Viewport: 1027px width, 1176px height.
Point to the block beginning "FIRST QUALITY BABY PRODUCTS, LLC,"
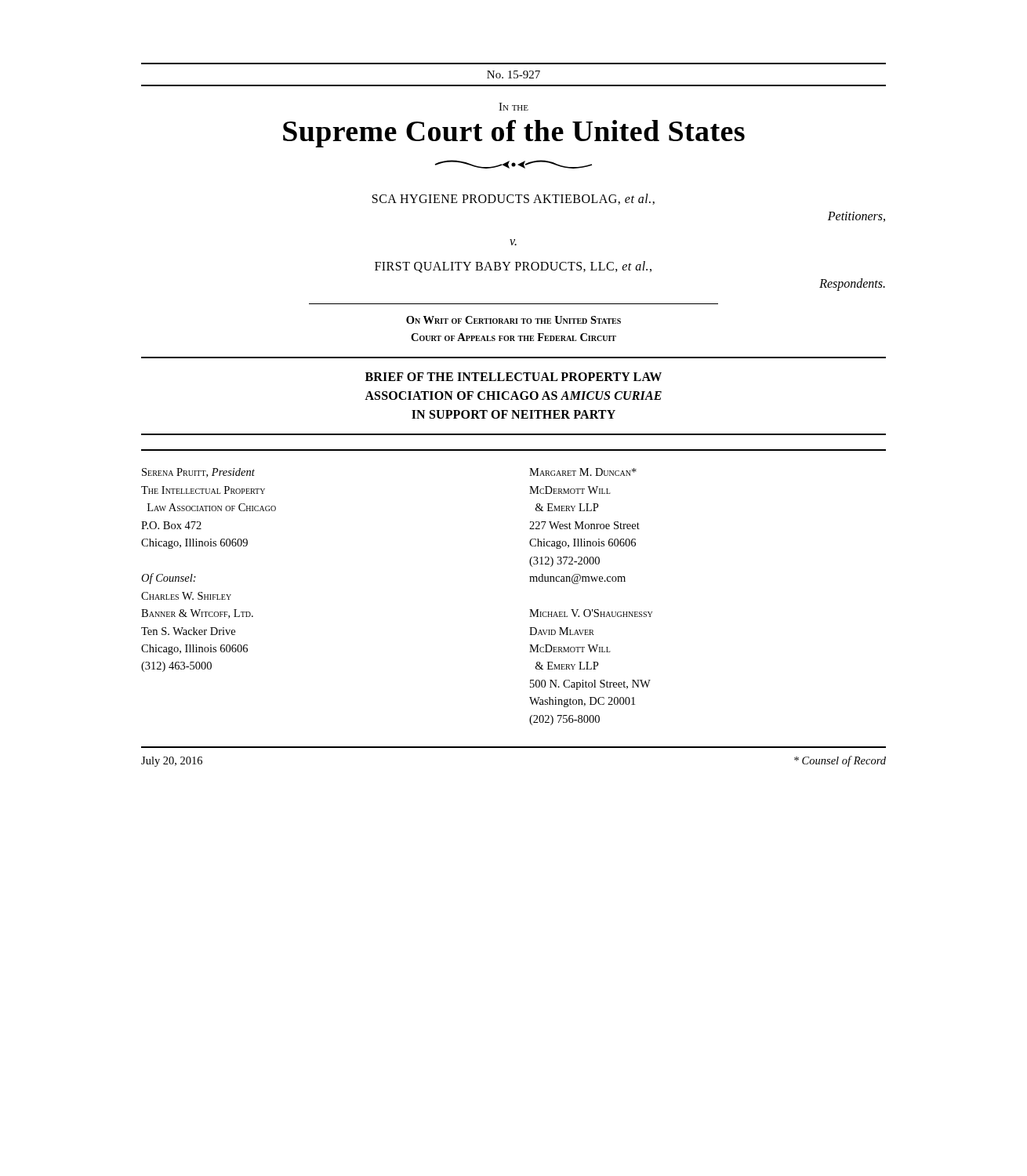click(514, 266)
